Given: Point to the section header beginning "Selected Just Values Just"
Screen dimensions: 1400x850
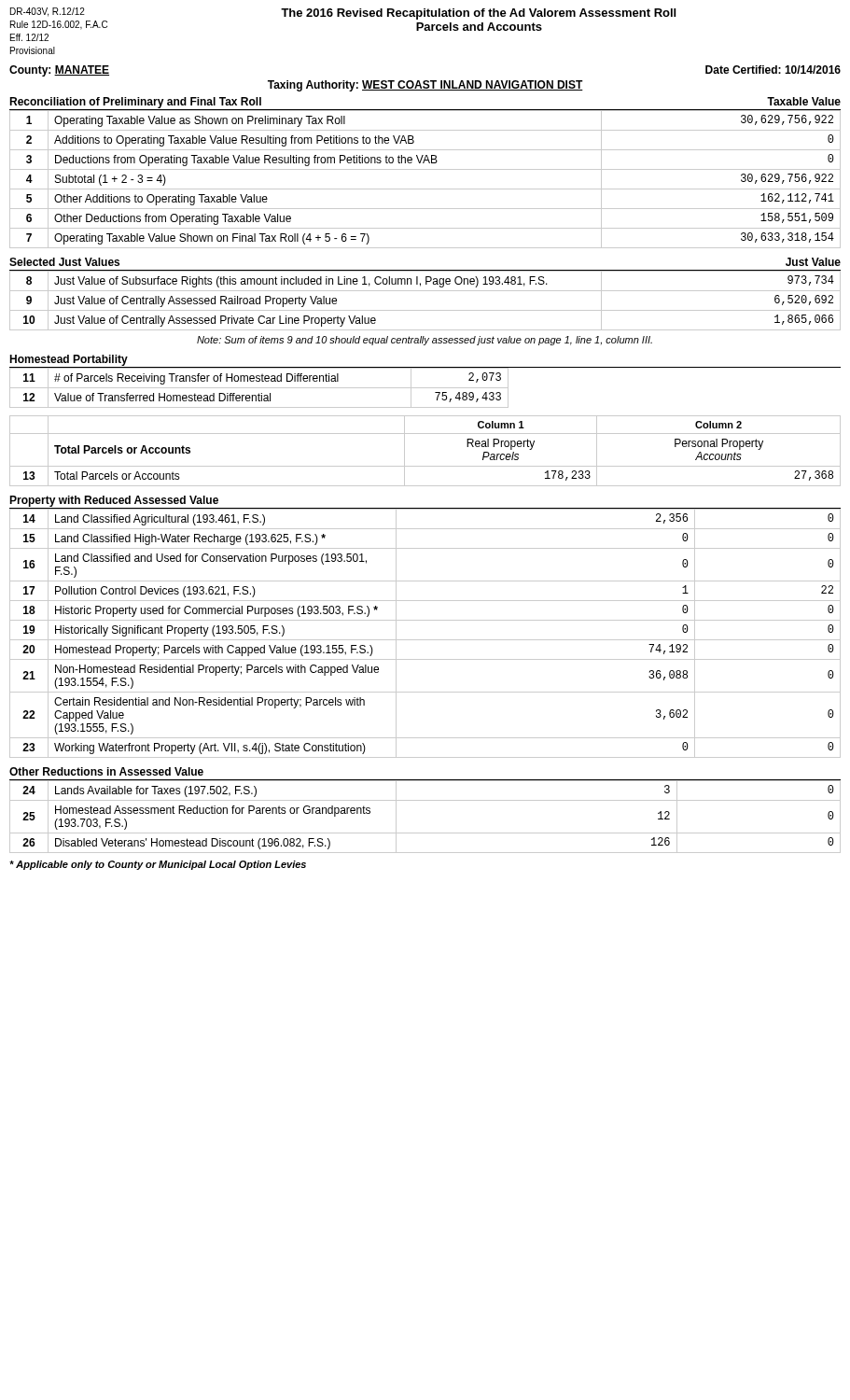Looking at the screenshot, I should [425, 262].
